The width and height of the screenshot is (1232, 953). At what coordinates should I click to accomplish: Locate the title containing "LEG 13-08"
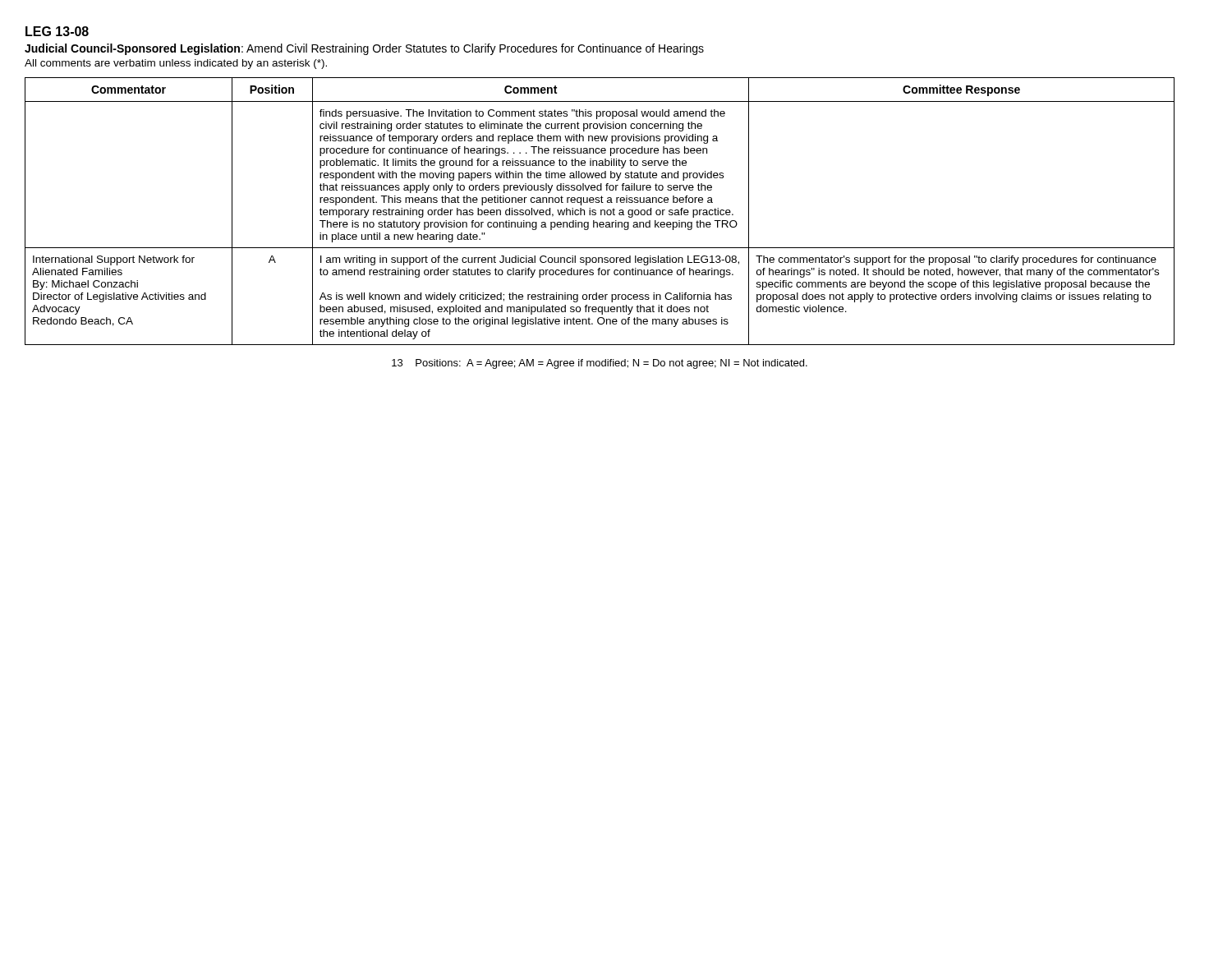pyautogui.click(x=57, y=32)
